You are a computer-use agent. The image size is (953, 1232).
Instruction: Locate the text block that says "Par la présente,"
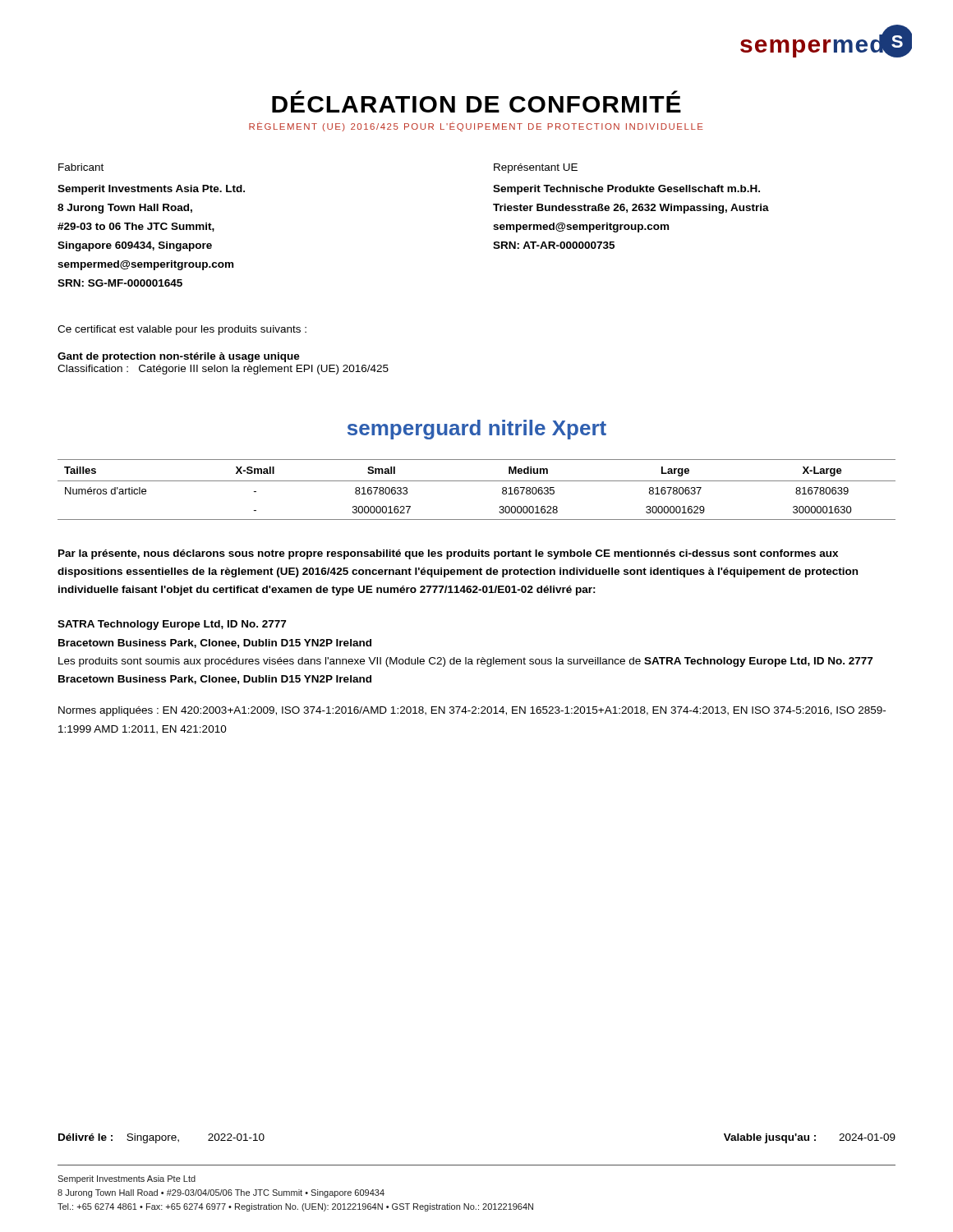tap(458, 571)
